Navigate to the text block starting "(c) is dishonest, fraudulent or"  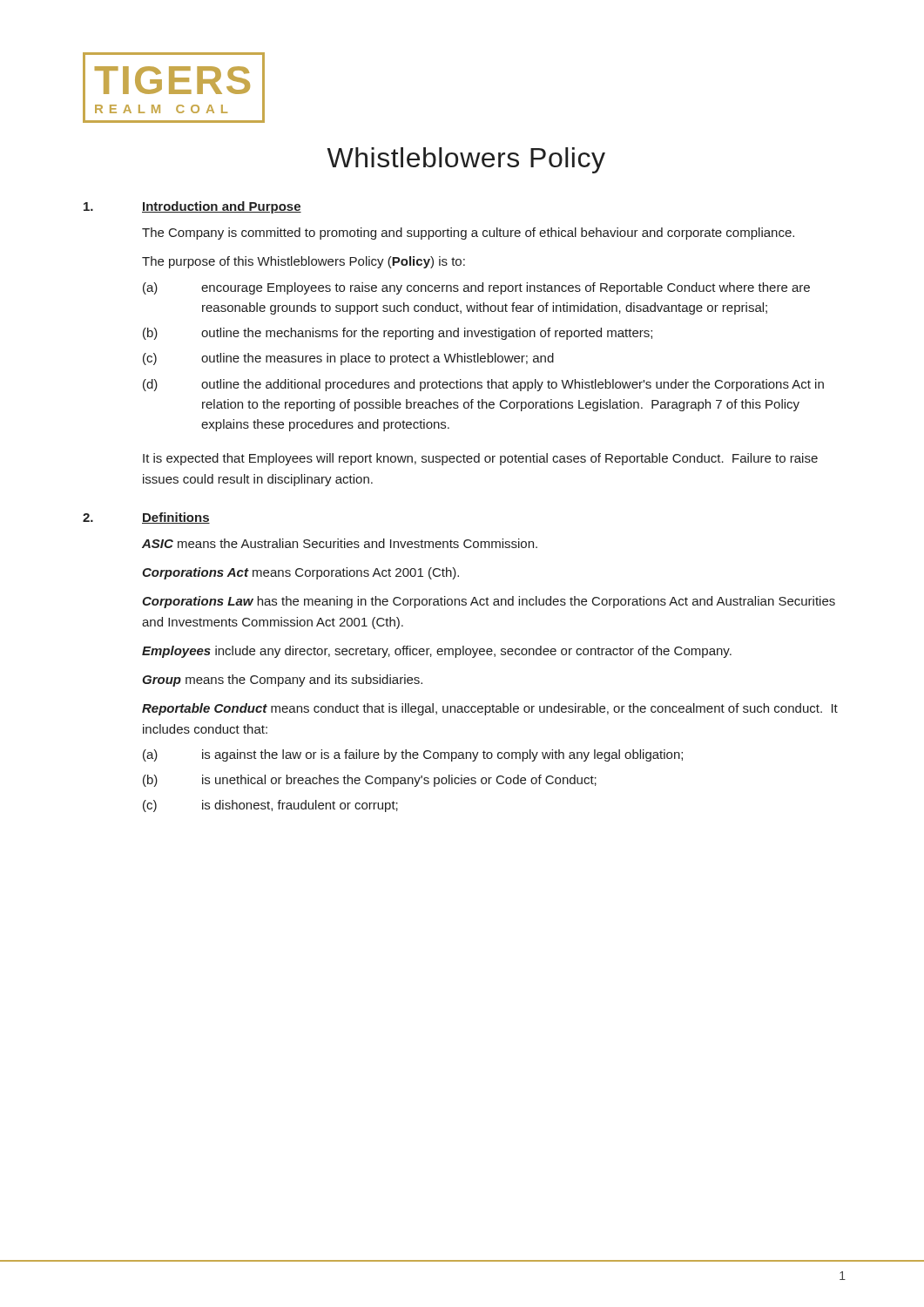(x=270, y=806)
